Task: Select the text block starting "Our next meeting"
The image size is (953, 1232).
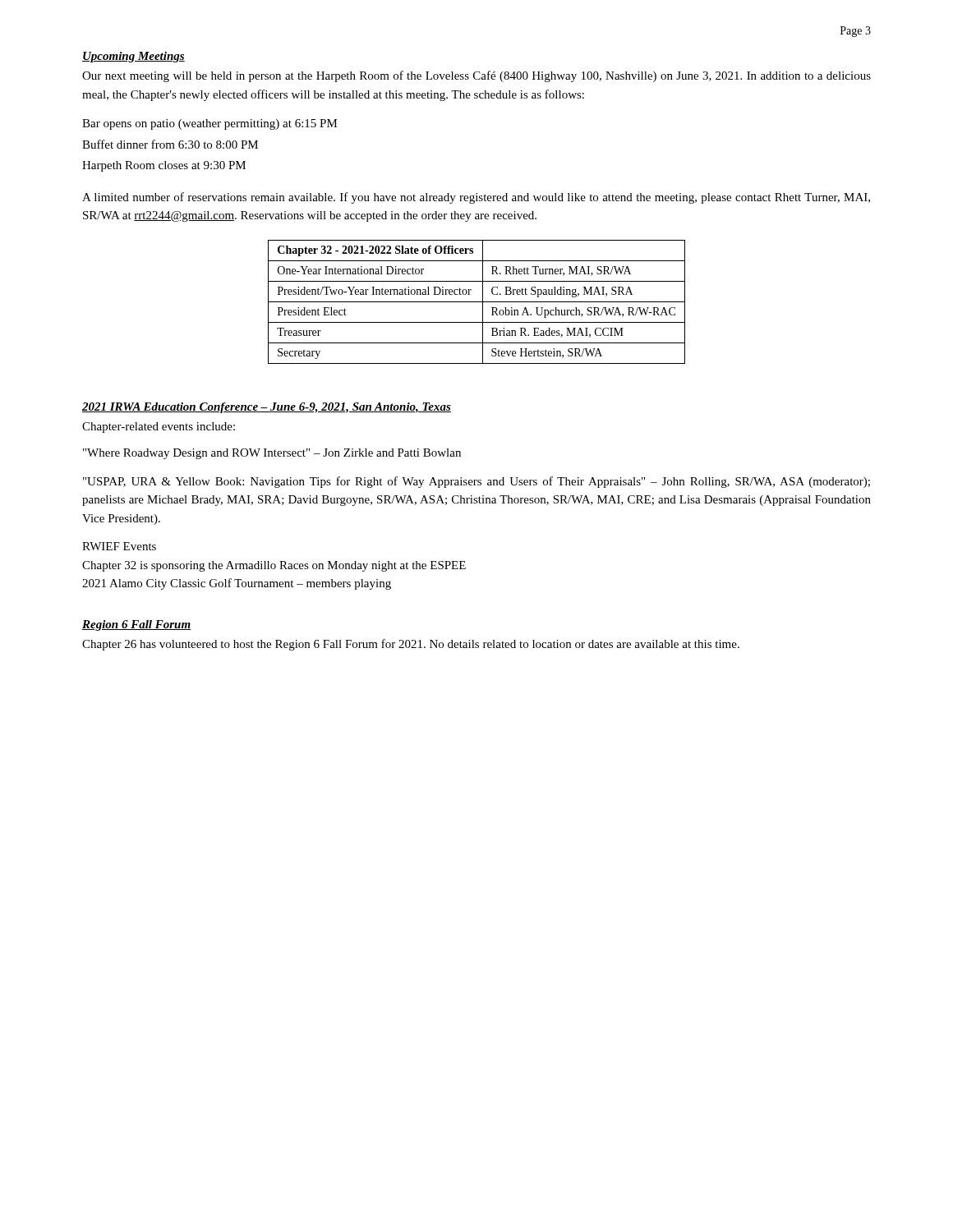Action: coord(476,85)
